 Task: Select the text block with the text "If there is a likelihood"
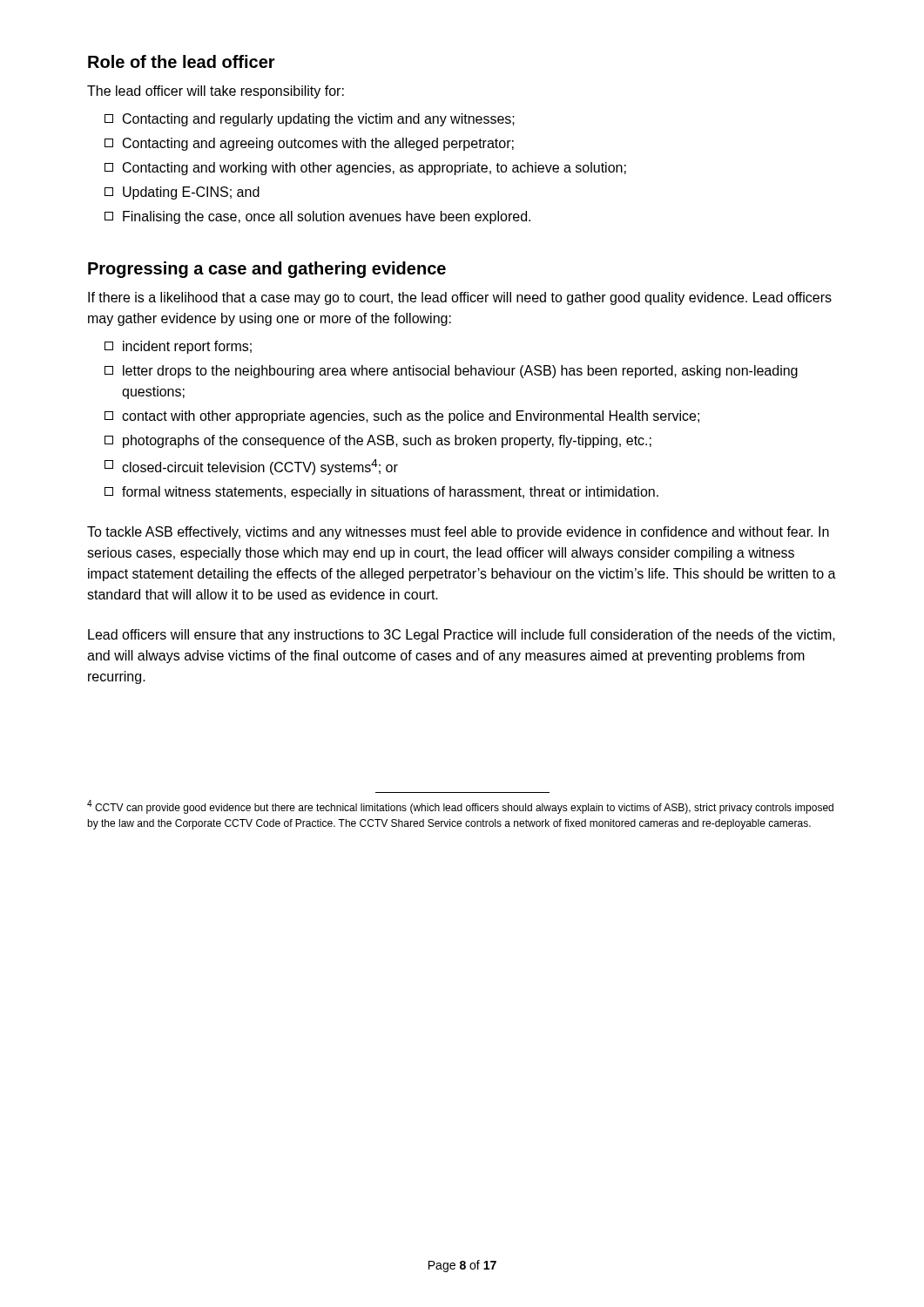point(459,308)
